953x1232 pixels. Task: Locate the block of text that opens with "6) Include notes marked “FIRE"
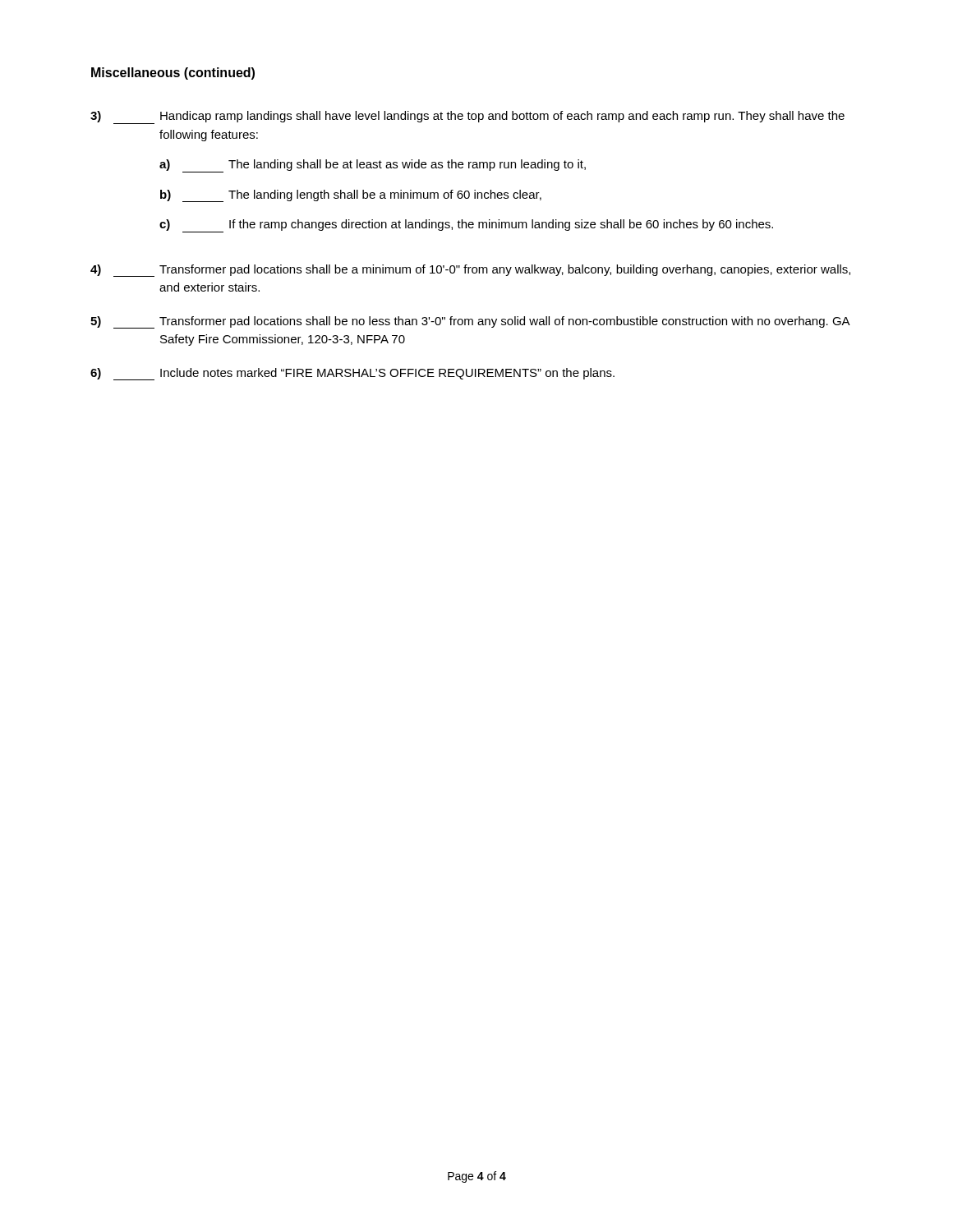pyautogui.click(x=476, y=373)
